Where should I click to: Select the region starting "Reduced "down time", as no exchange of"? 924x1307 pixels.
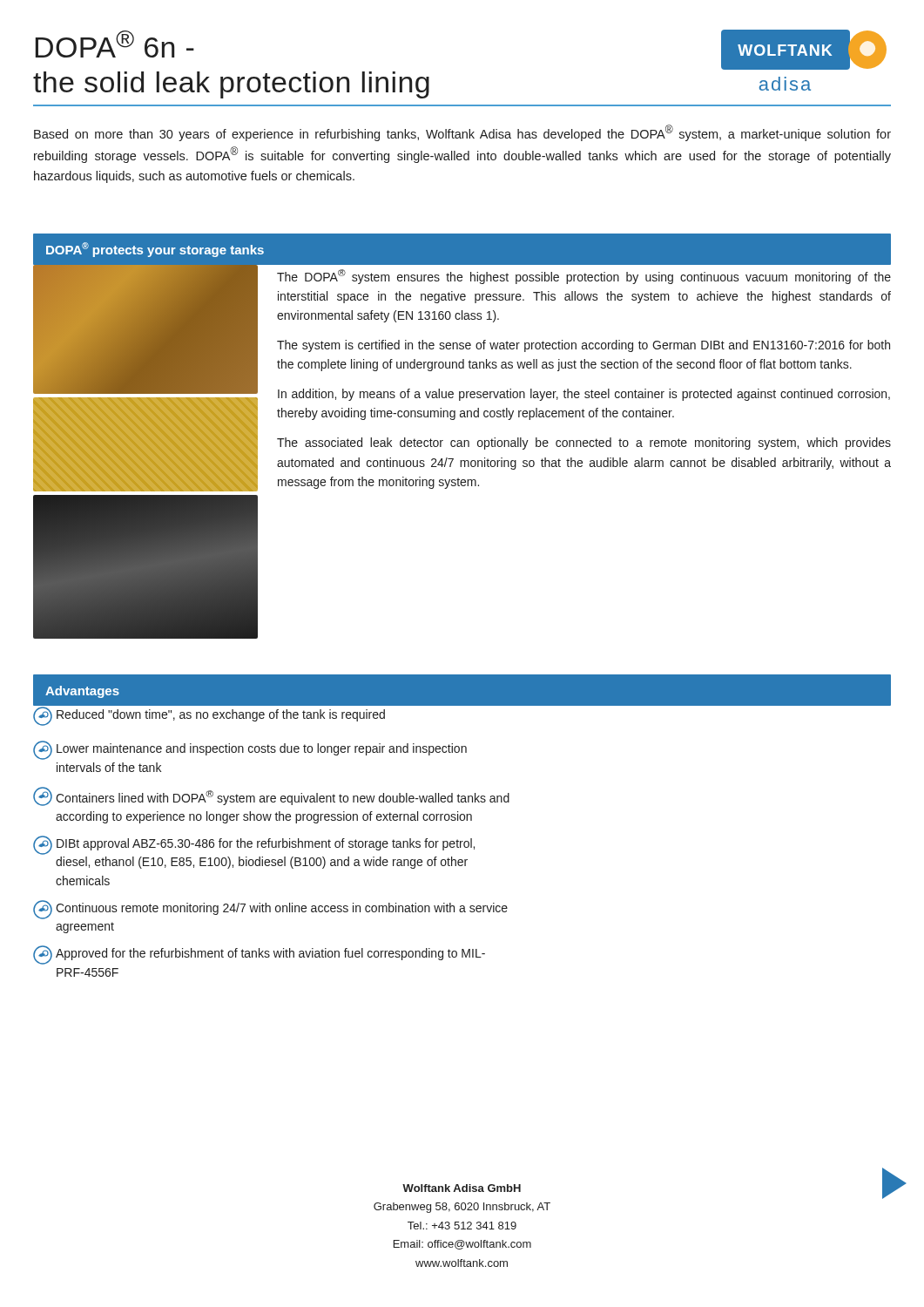(x=273, y=719)
